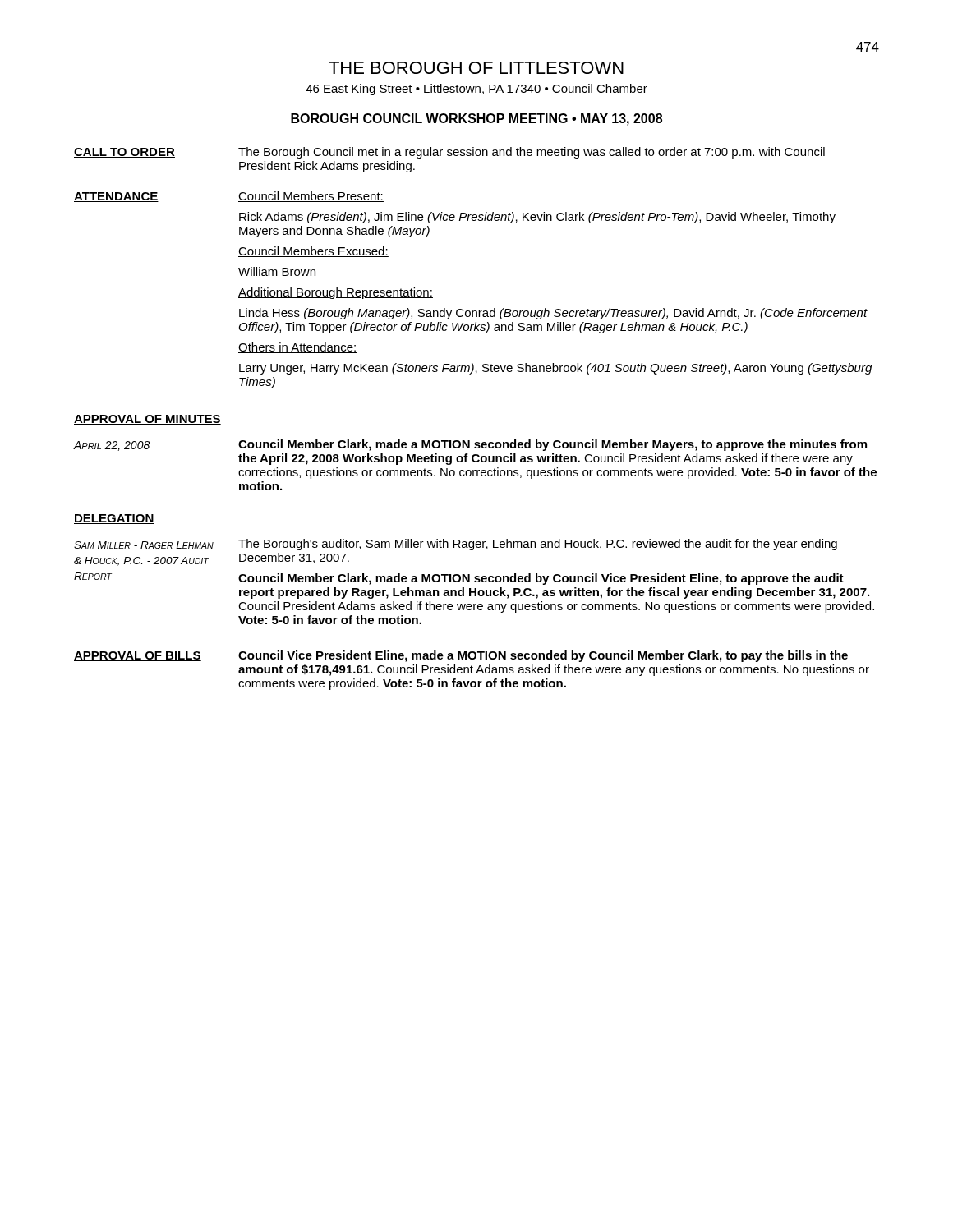Find the block on this page that starts "The Borough Council met"

[532, 158]
